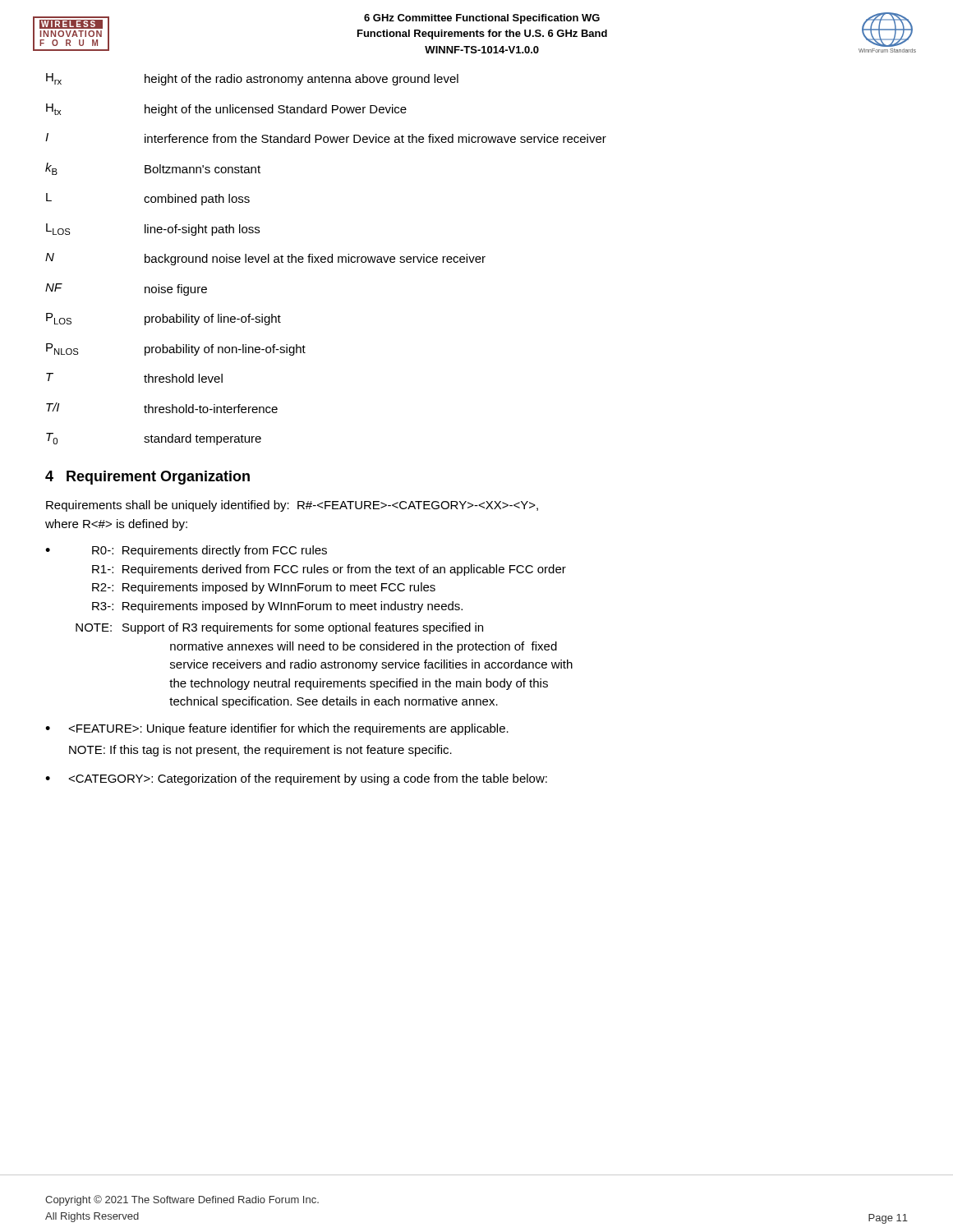Select the text block starting "N background noise level at the"
This screenshot has height=1232, width=953.
click(476, 259)
